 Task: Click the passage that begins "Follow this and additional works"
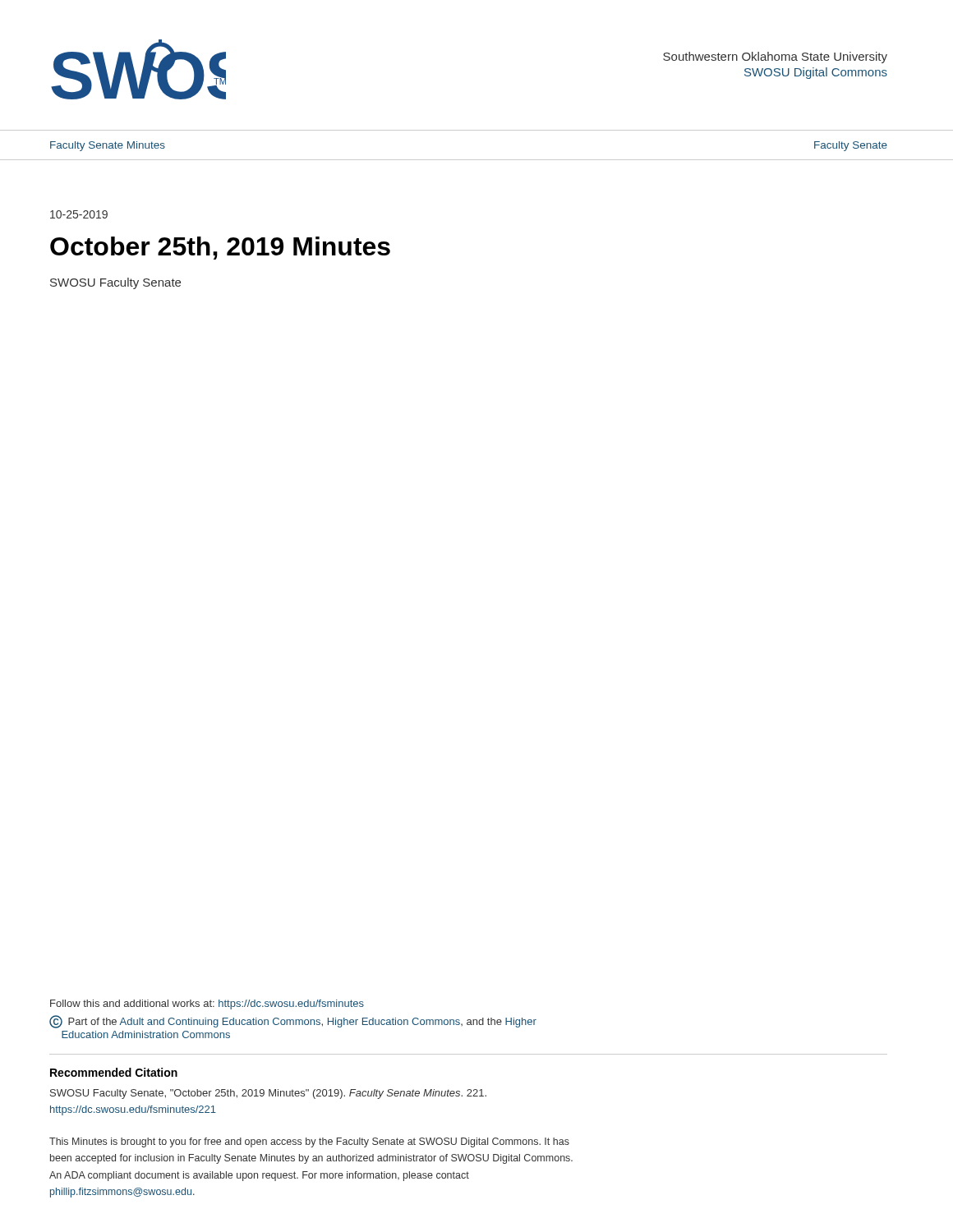[x=207, y=1003]
